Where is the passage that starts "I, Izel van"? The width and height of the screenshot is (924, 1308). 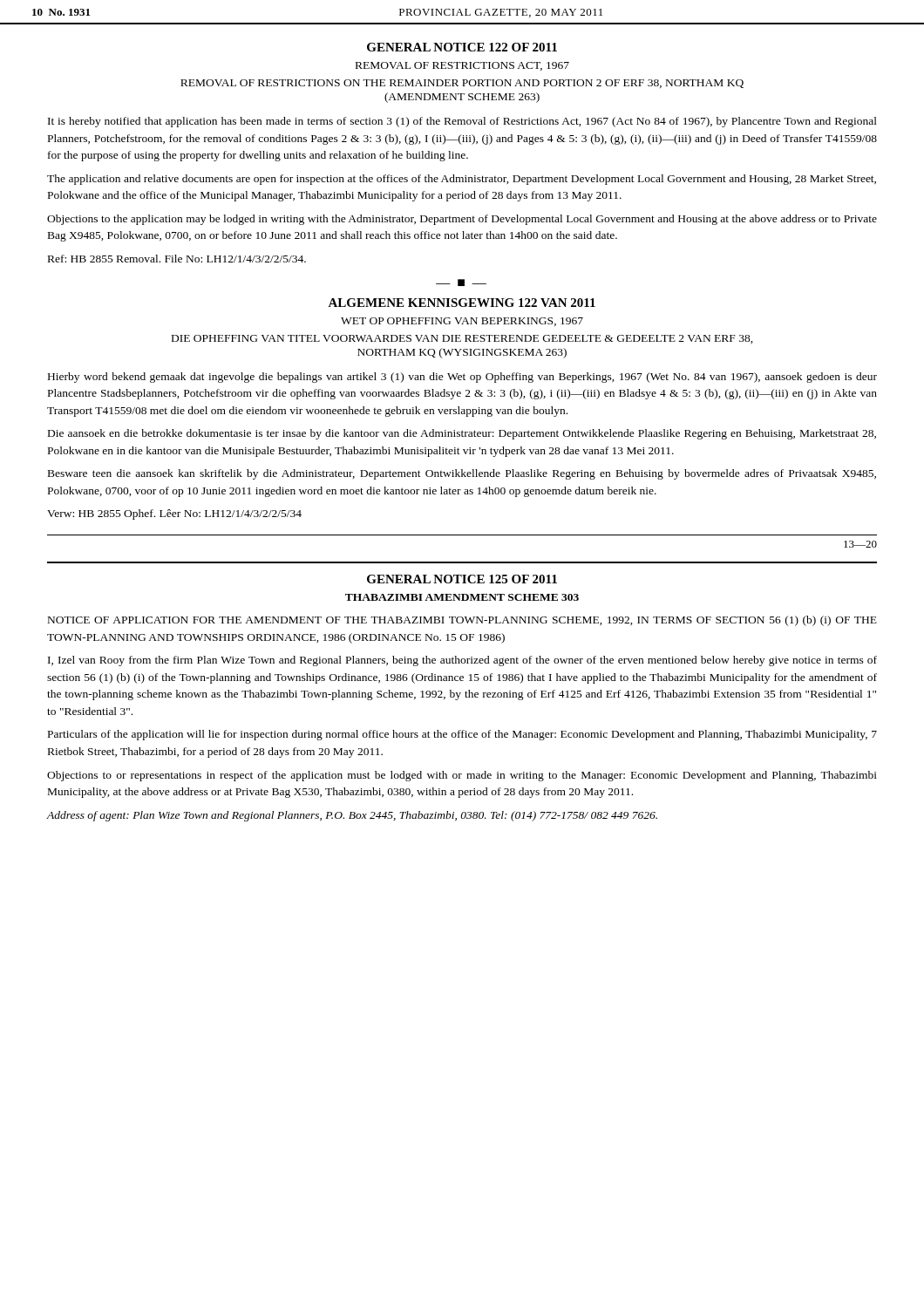(462, 686)
